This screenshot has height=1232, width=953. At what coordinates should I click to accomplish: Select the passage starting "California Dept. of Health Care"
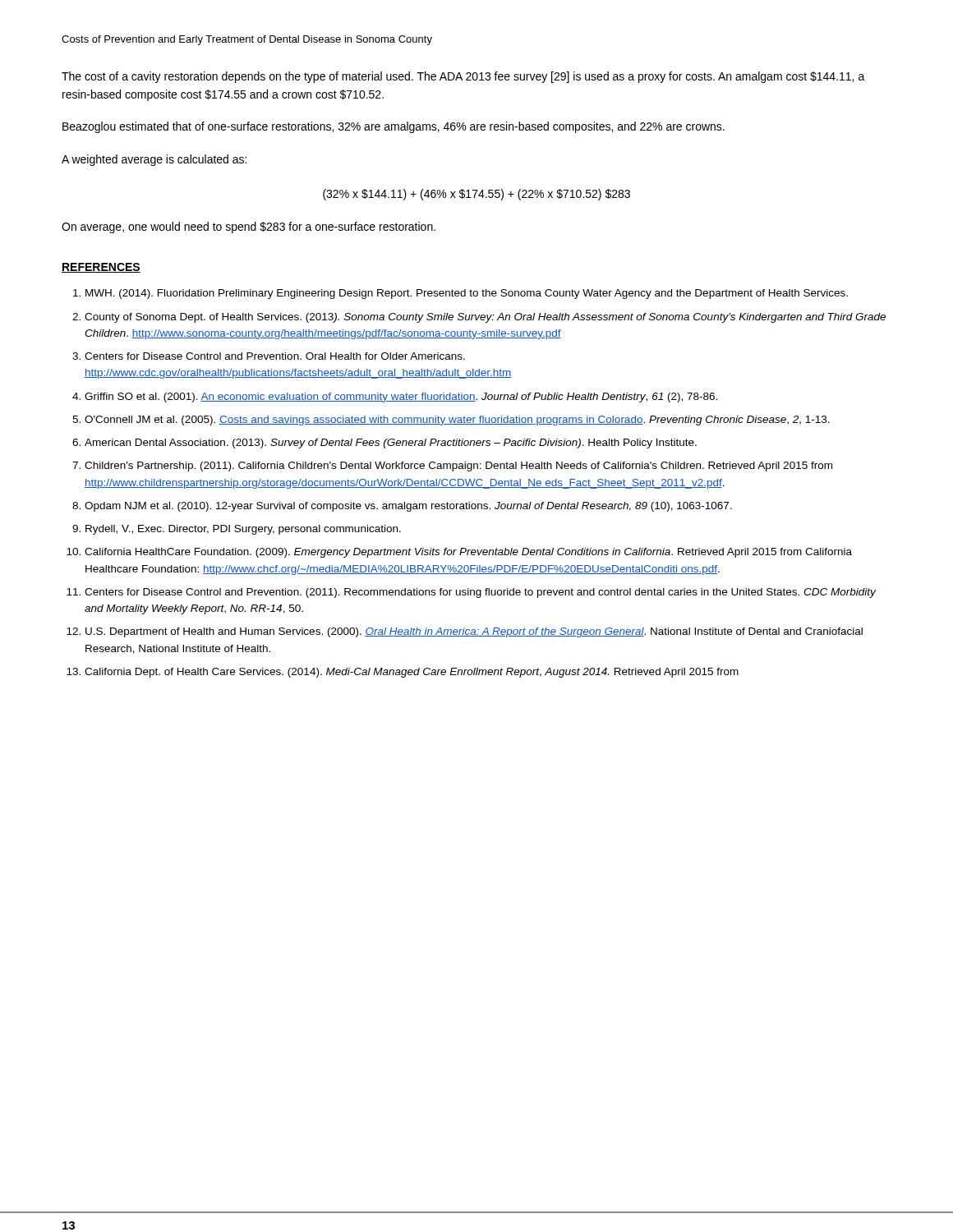[412, 671]
